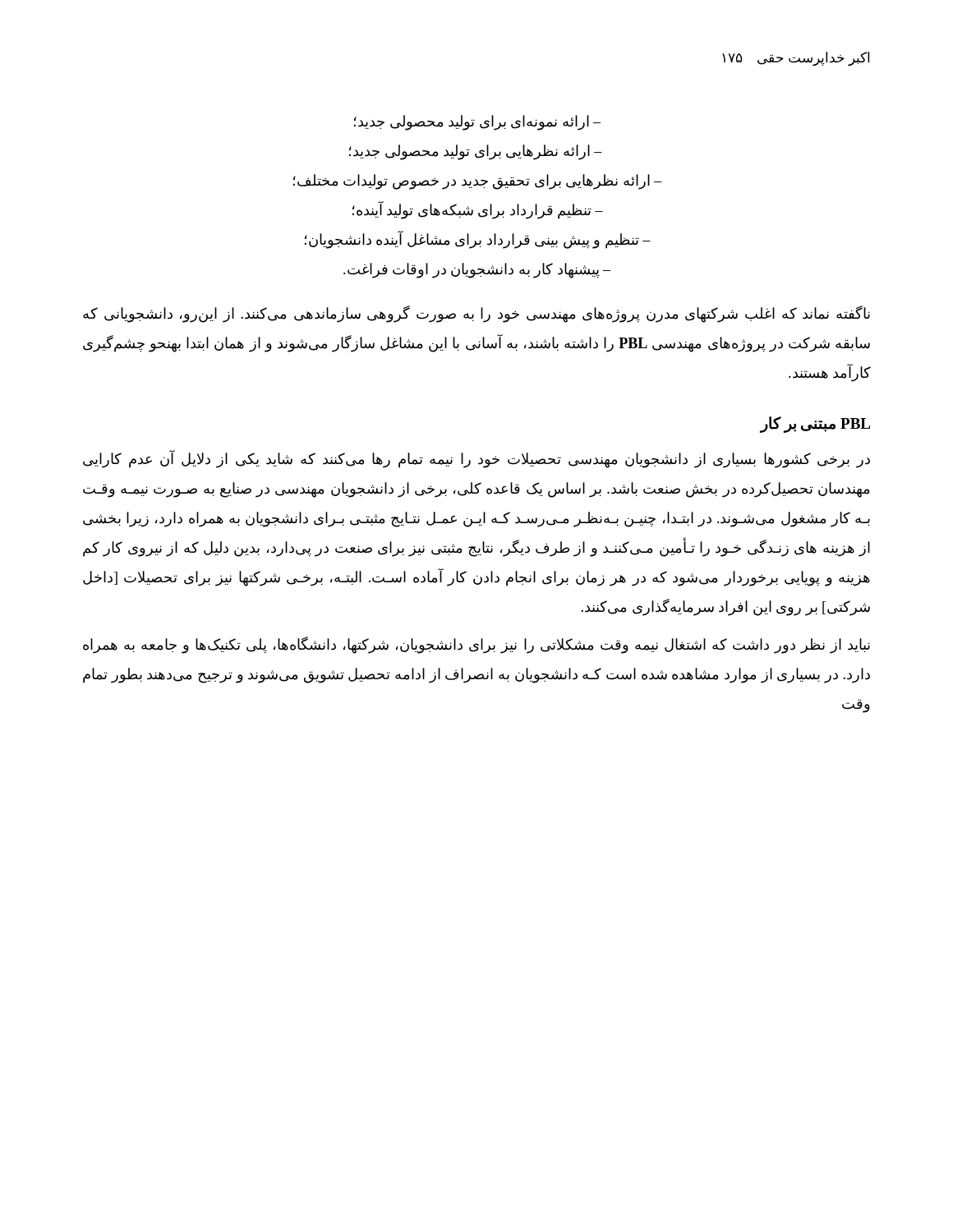Viewport: 953px width, 1232px height.
Task: Point to the element starting "در برخی کشورها بسیاری از دانشجویان مهندسی تحصیلات"
Action: click(476, 533)
